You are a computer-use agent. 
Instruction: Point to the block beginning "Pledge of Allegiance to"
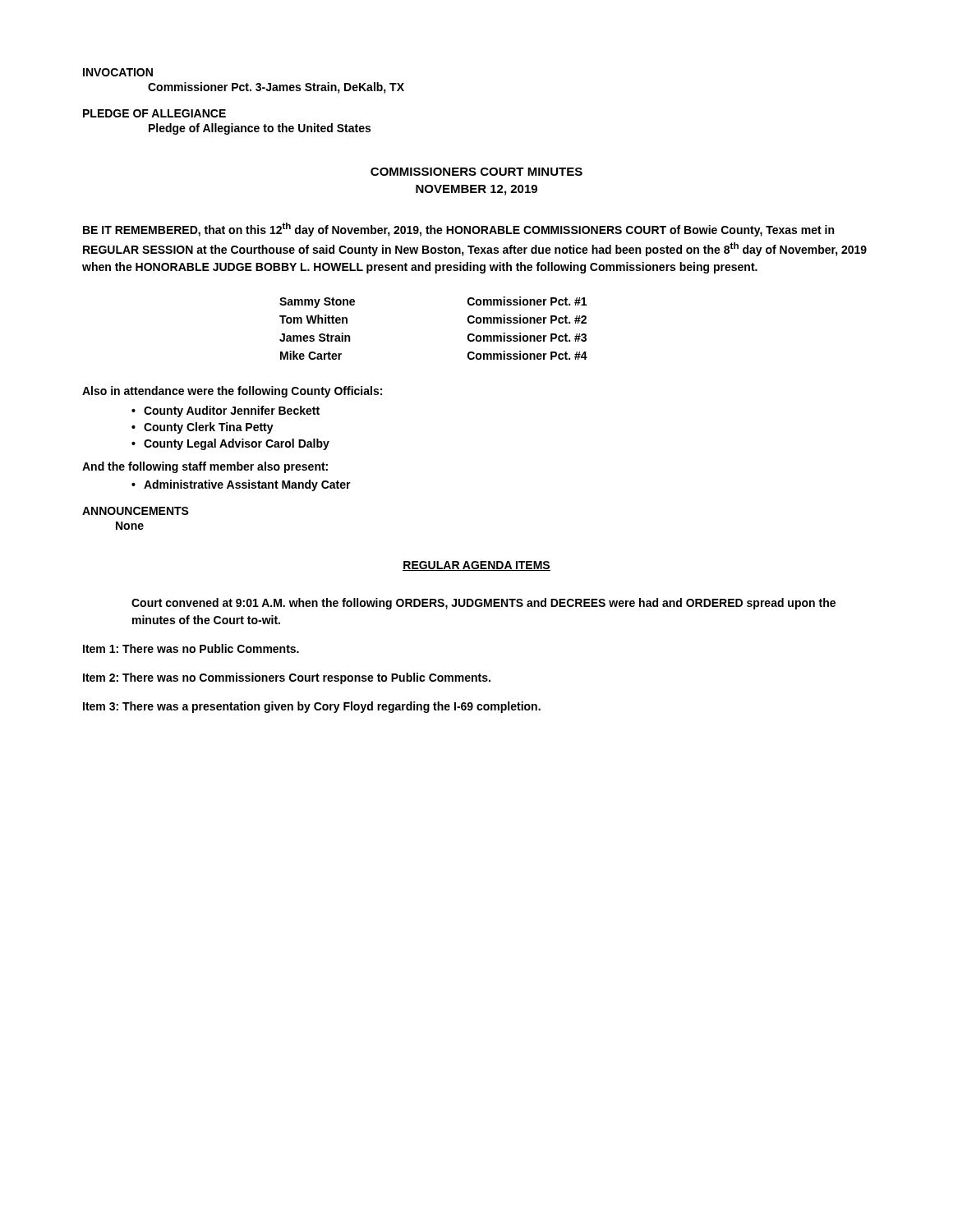coord(260,128)
